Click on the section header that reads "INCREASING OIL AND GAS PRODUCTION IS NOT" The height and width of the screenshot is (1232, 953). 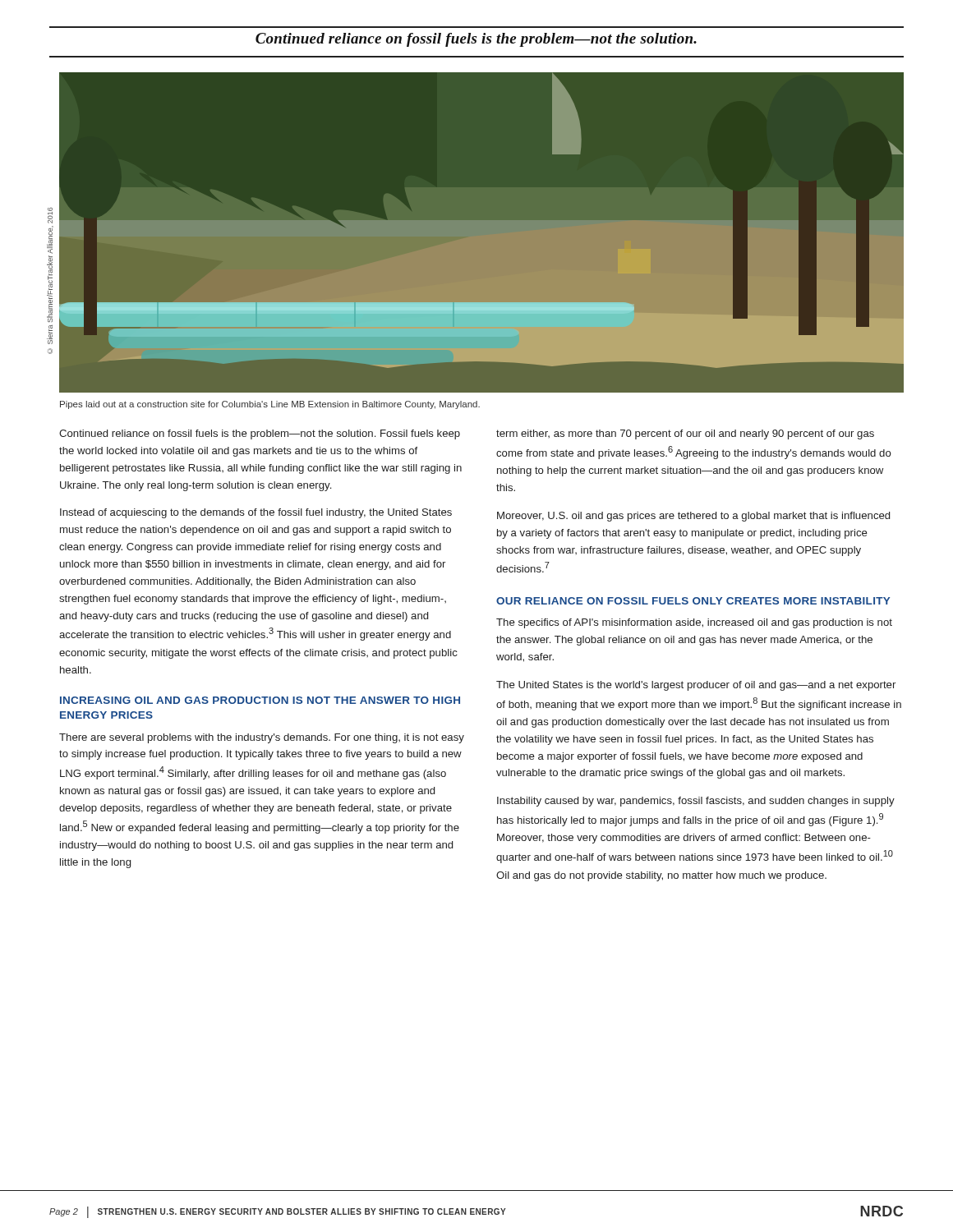260,708
